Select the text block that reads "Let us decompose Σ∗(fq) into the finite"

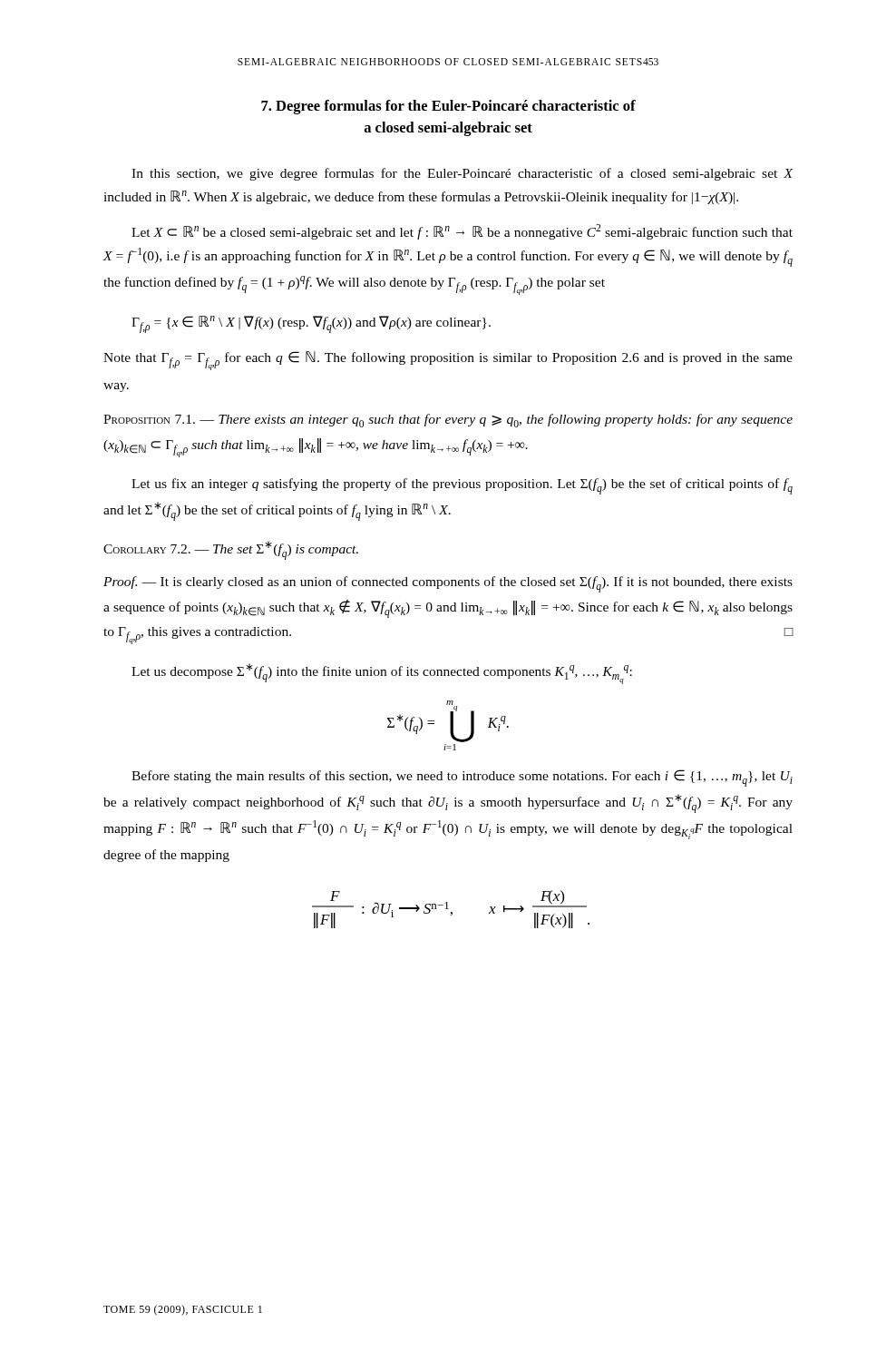click(x=382, y=673)
